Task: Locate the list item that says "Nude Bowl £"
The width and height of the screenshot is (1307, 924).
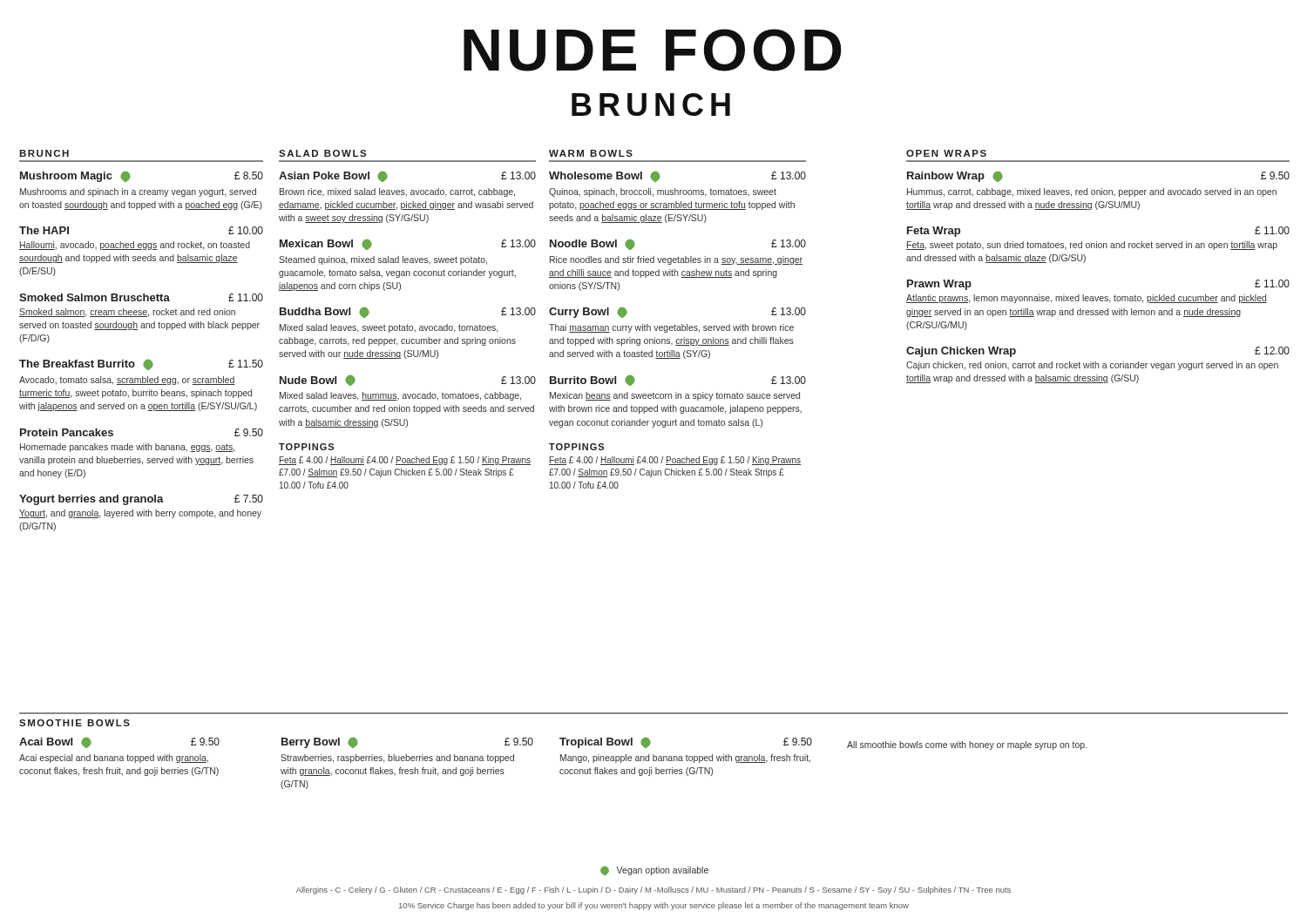Action: tap(407, 401)
